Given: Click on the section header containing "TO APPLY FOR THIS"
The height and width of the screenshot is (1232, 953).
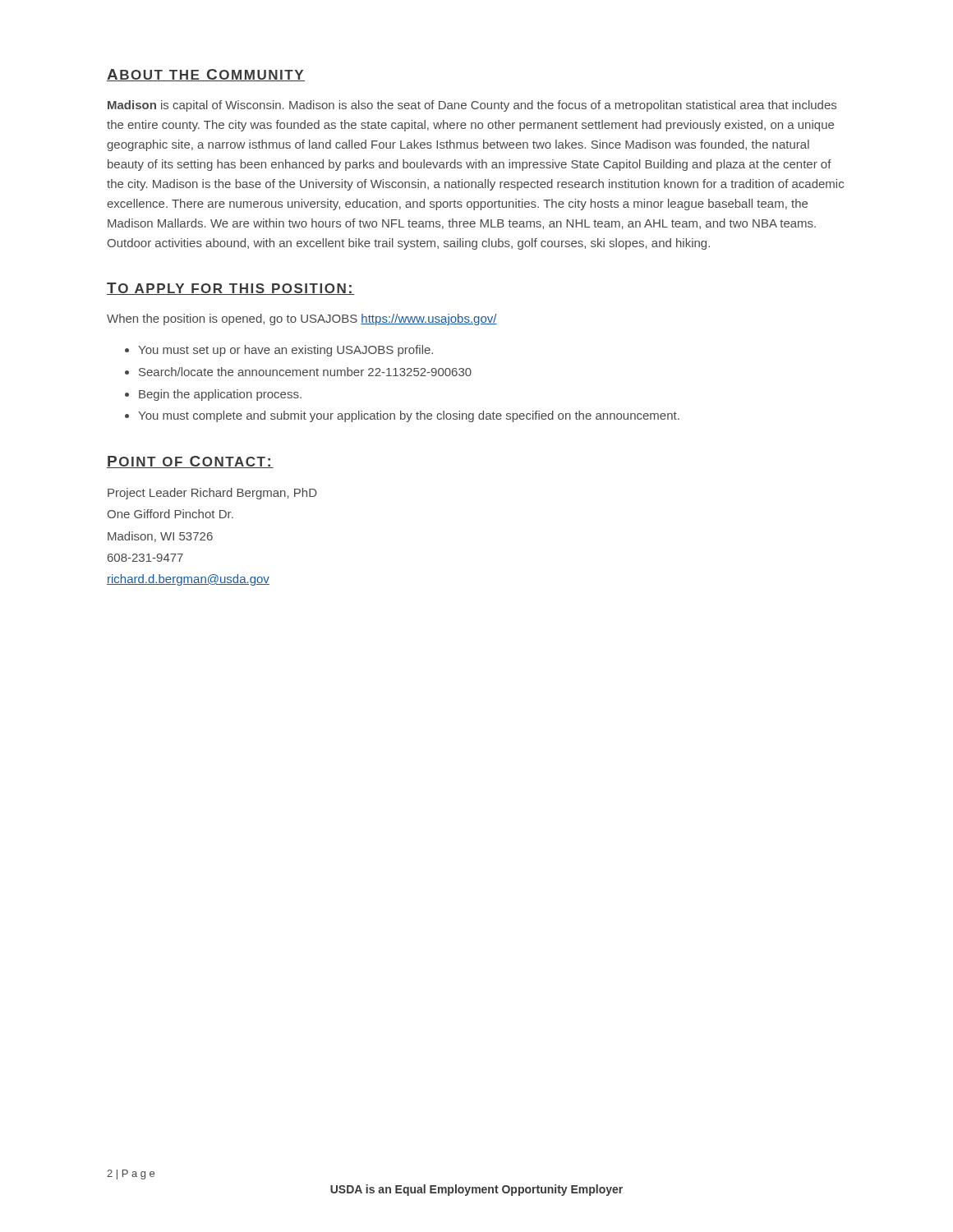Looking at the screenshot, I should (231, 288).
